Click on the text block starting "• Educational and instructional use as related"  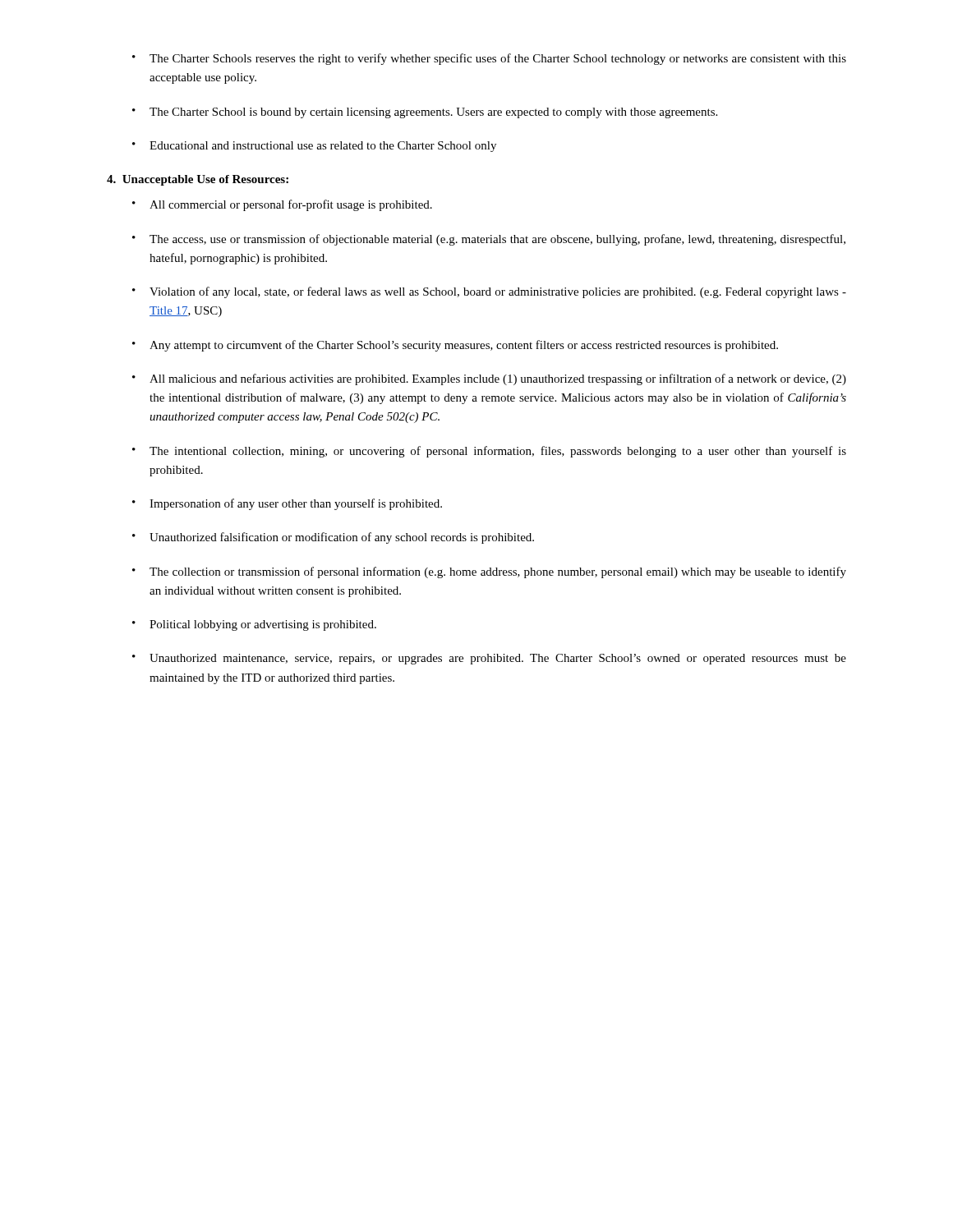[x=314, y=146]
